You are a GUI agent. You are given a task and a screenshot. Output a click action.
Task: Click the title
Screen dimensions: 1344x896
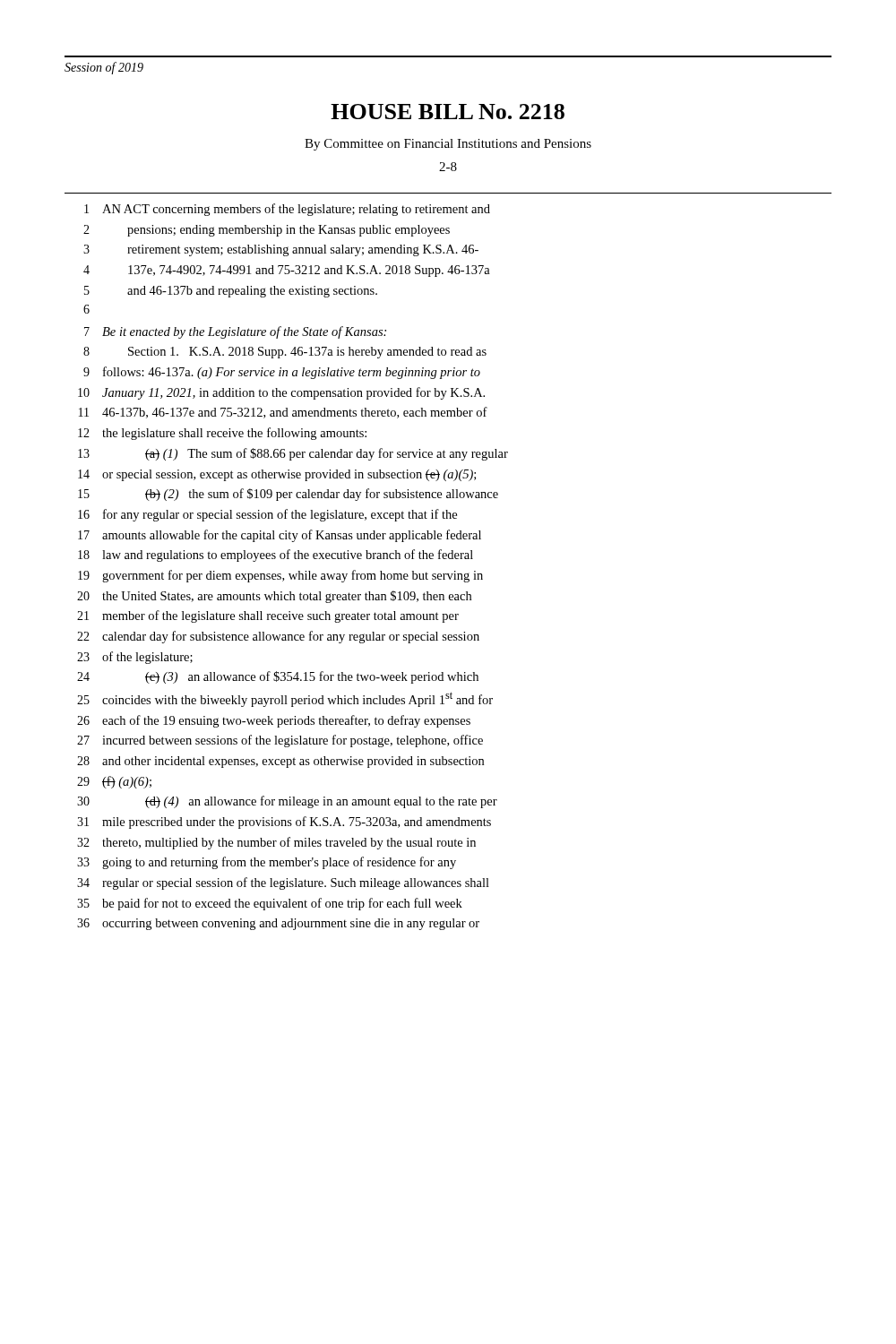448,112
